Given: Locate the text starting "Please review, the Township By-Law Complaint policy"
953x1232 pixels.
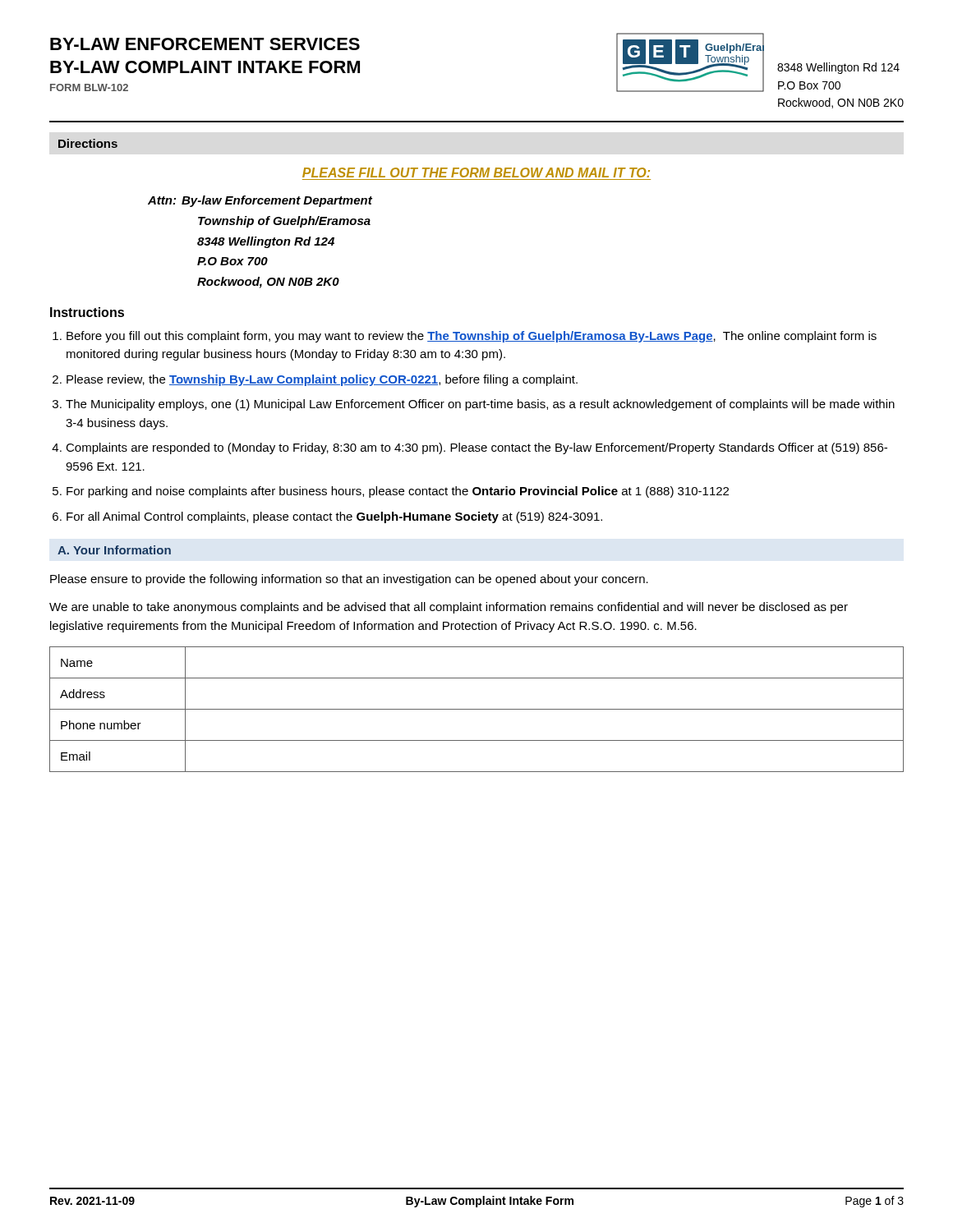Looking at the screenshot, I should tap(322, 379).
